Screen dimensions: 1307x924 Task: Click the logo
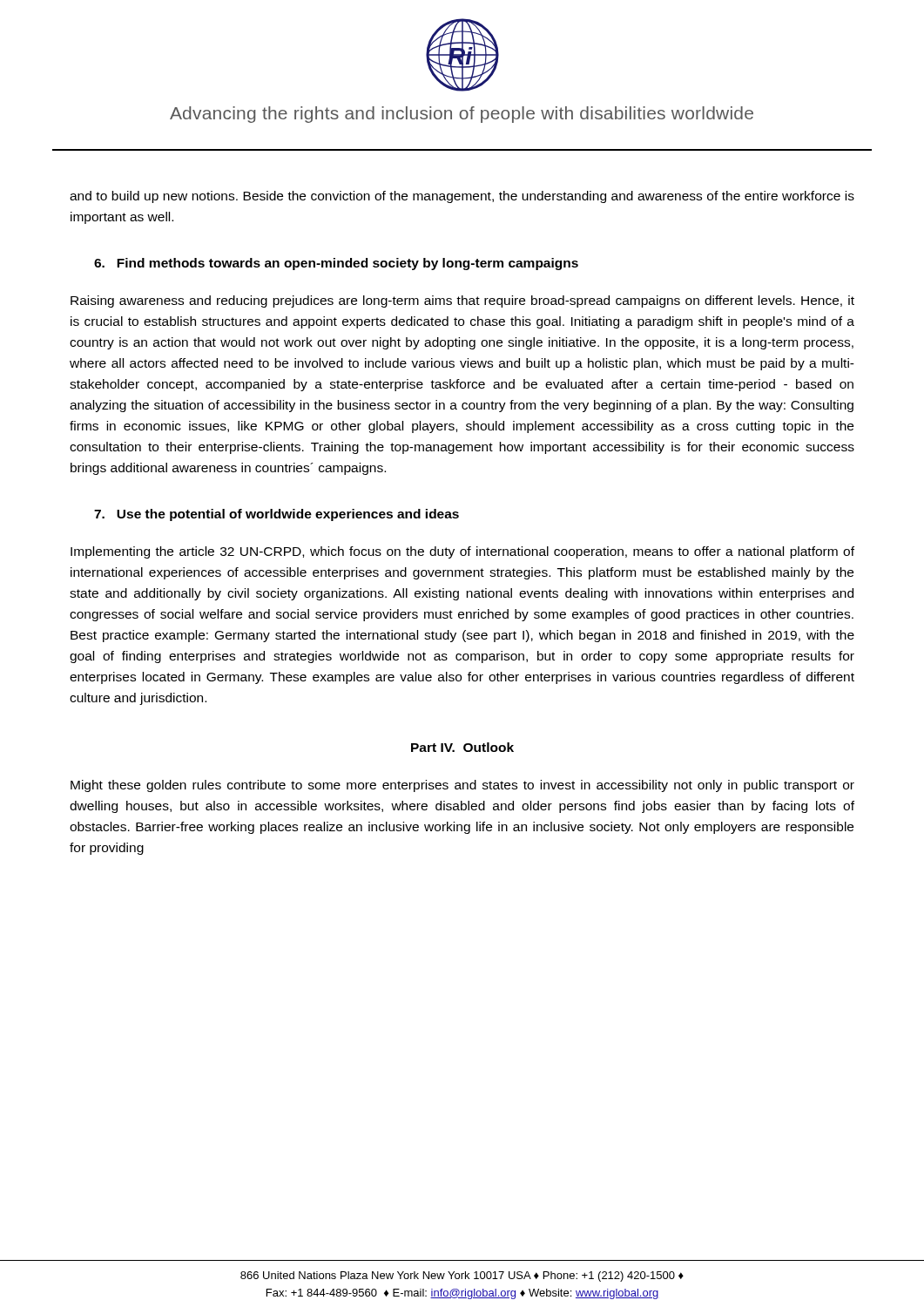[462, 55]
